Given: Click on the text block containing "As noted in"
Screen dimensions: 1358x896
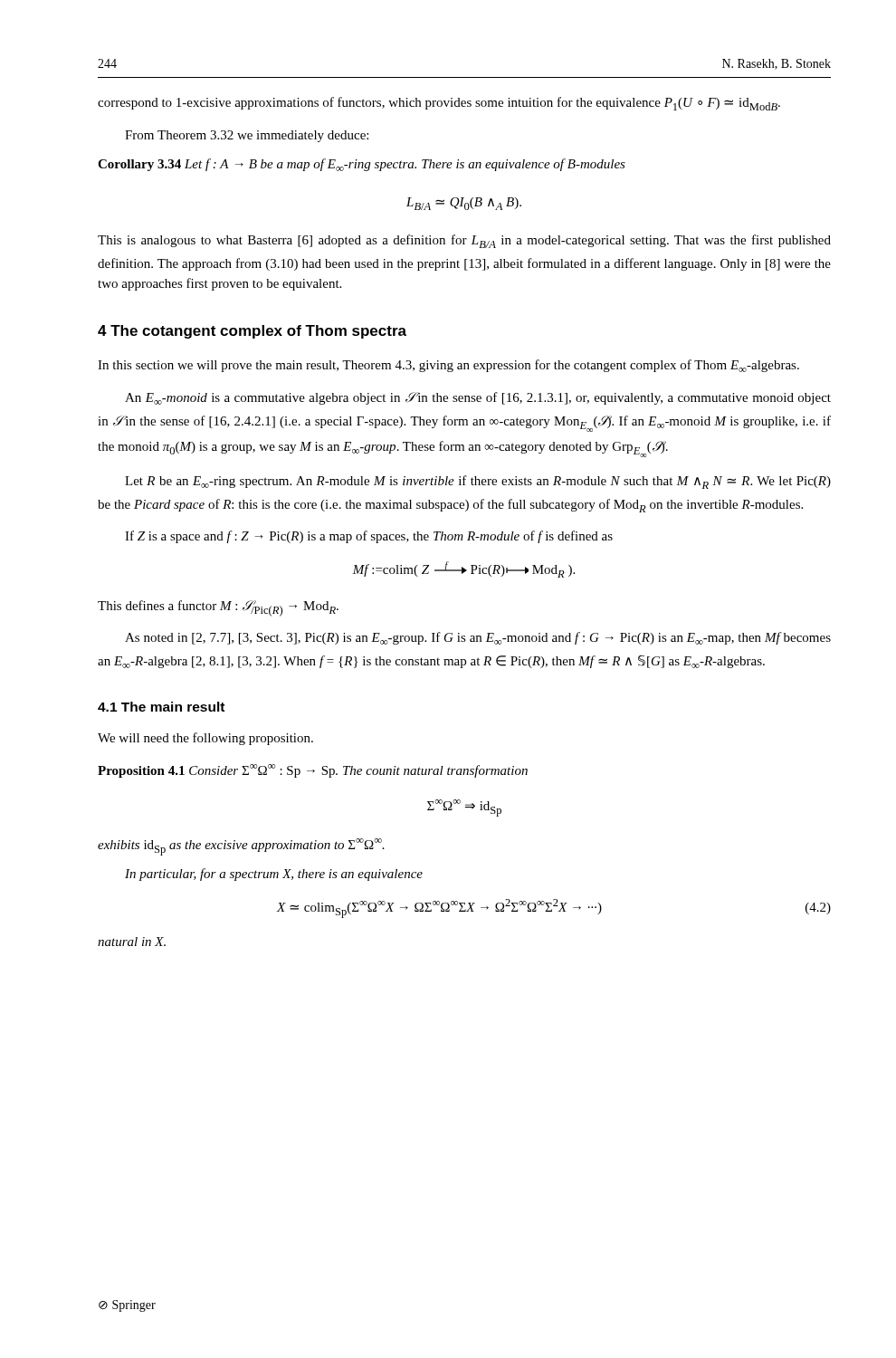Looking at the screenshot, I should click(464, 651).
